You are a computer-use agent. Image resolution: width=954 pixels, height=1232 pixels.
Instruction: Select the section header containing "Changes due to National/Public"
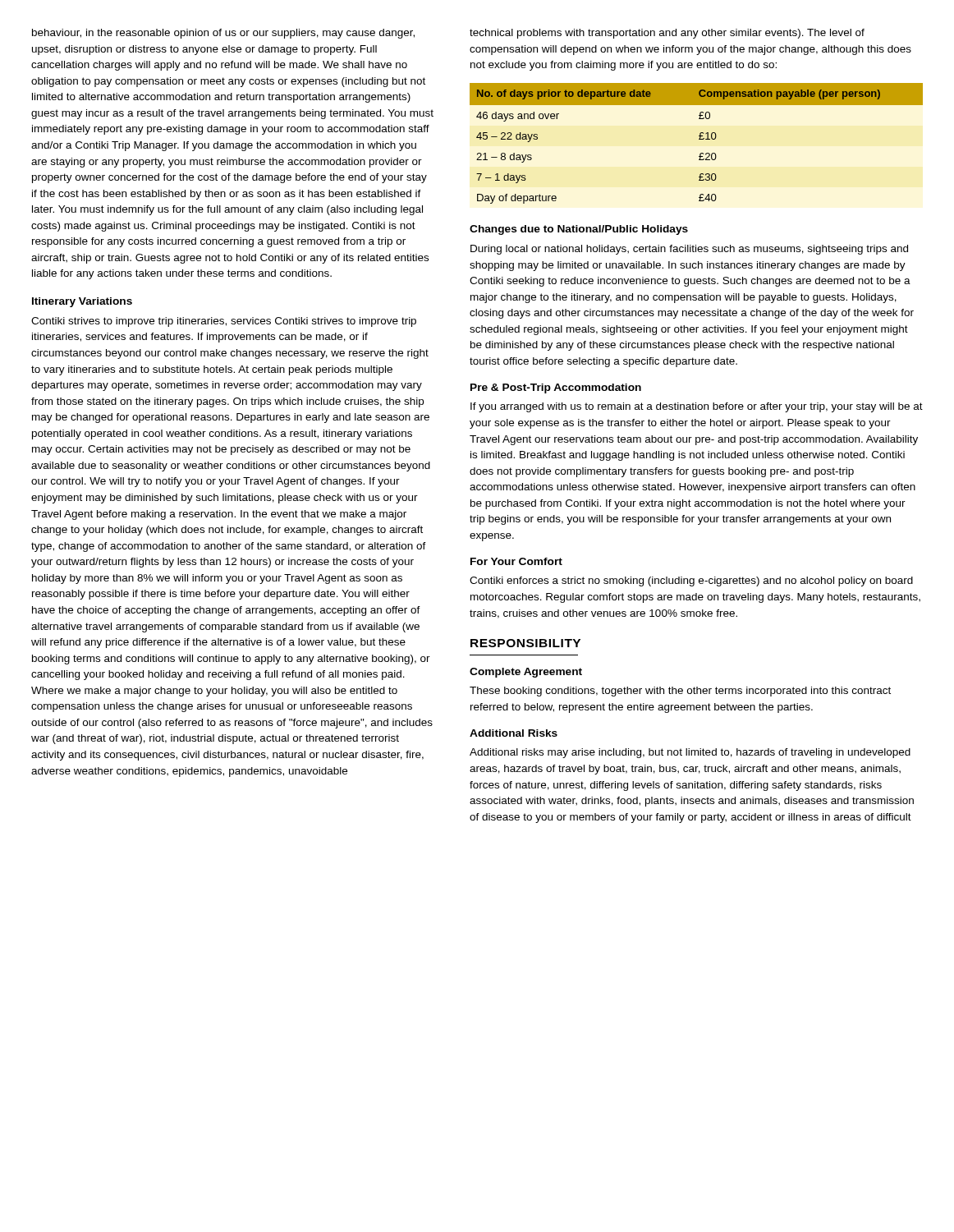[x=579, y=229]
